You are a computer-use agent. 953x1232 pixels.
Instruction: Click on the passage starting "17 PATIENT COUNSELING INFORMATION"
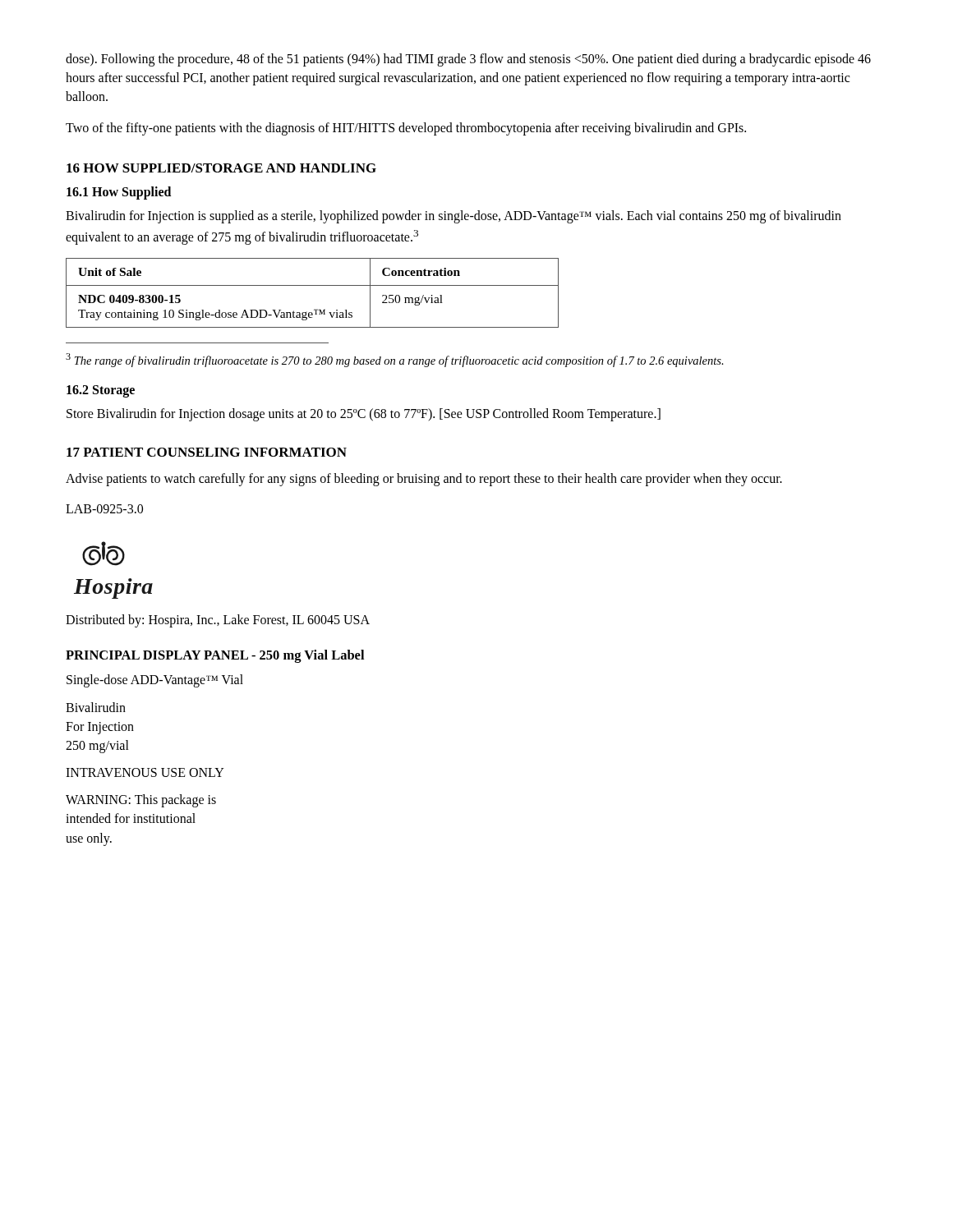(x=206, y=452)
